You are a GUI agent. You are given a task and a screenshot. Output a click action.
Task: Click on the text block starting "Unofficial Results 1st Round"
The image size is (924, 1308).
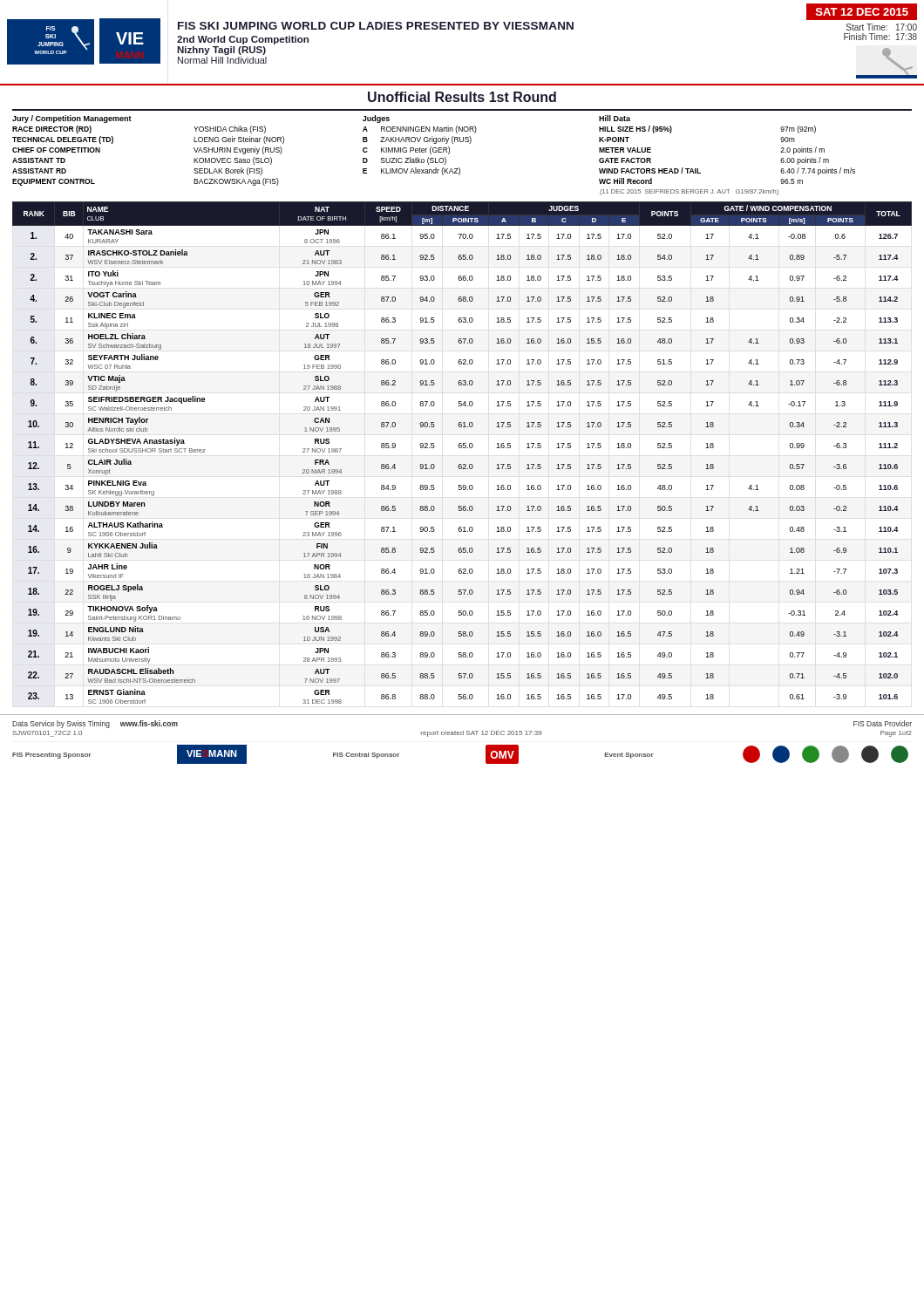click(462, 97)
